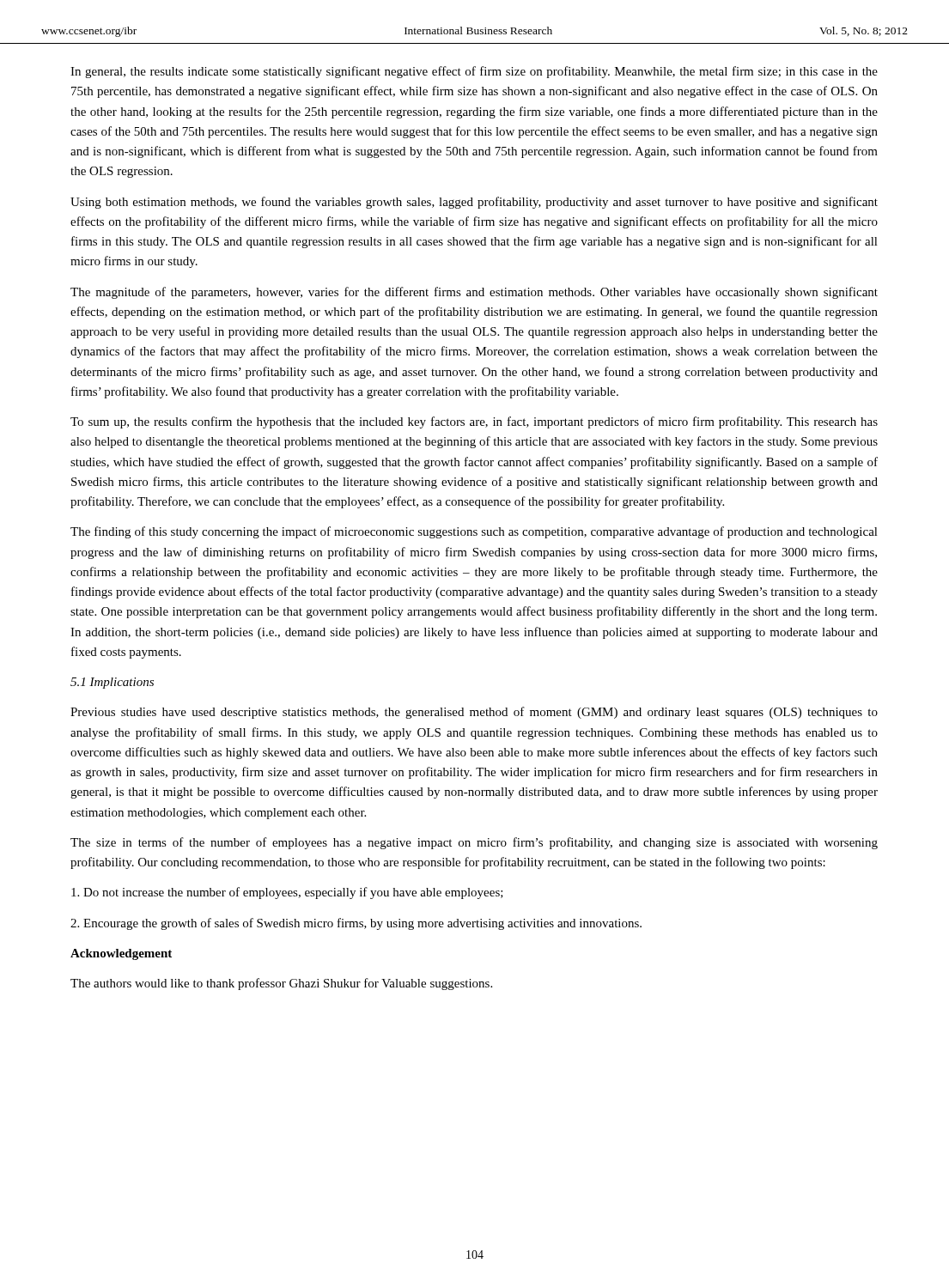Image resolution: width=949 pixels, height=1288 pixels.
Task: Point to the text block starting "The magnitude of"
Action: pos(474,342)
